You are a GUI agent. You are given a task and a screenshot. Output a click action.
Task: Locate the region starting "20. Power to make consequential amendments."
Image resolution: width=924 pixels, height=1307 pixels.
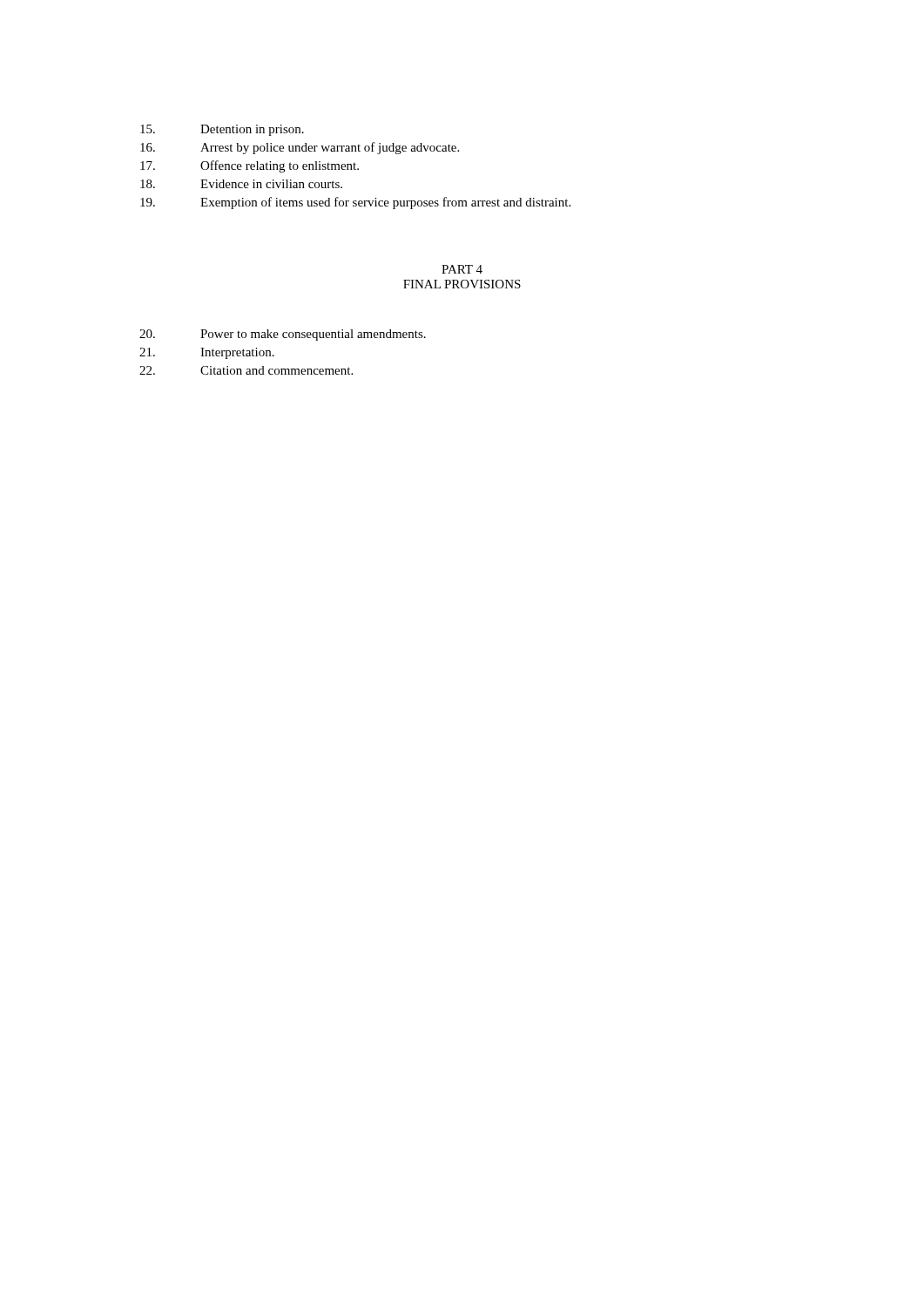(283, 335)
